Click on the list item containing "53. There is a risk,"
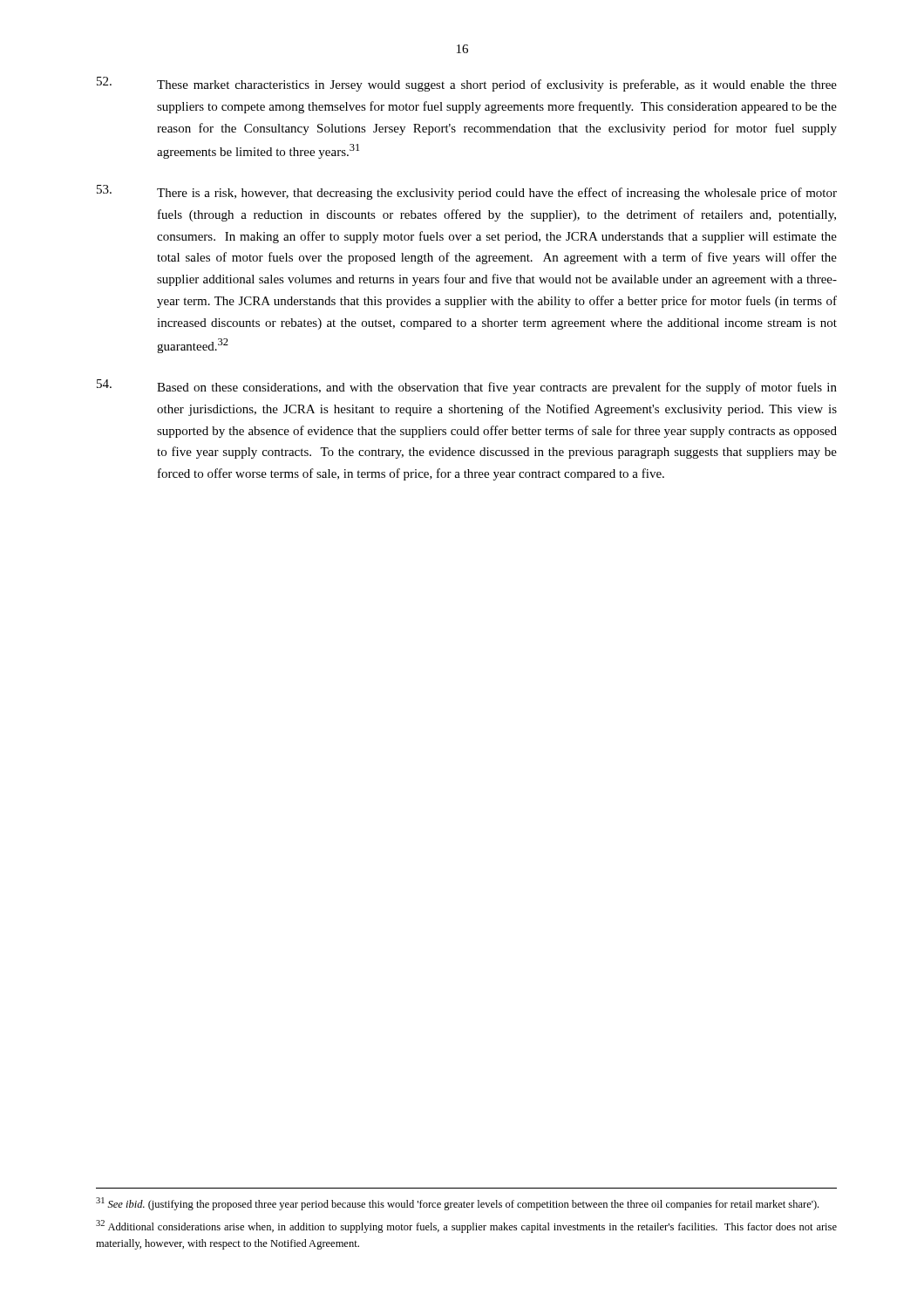 pyautogui.click(x=466, y=270)
